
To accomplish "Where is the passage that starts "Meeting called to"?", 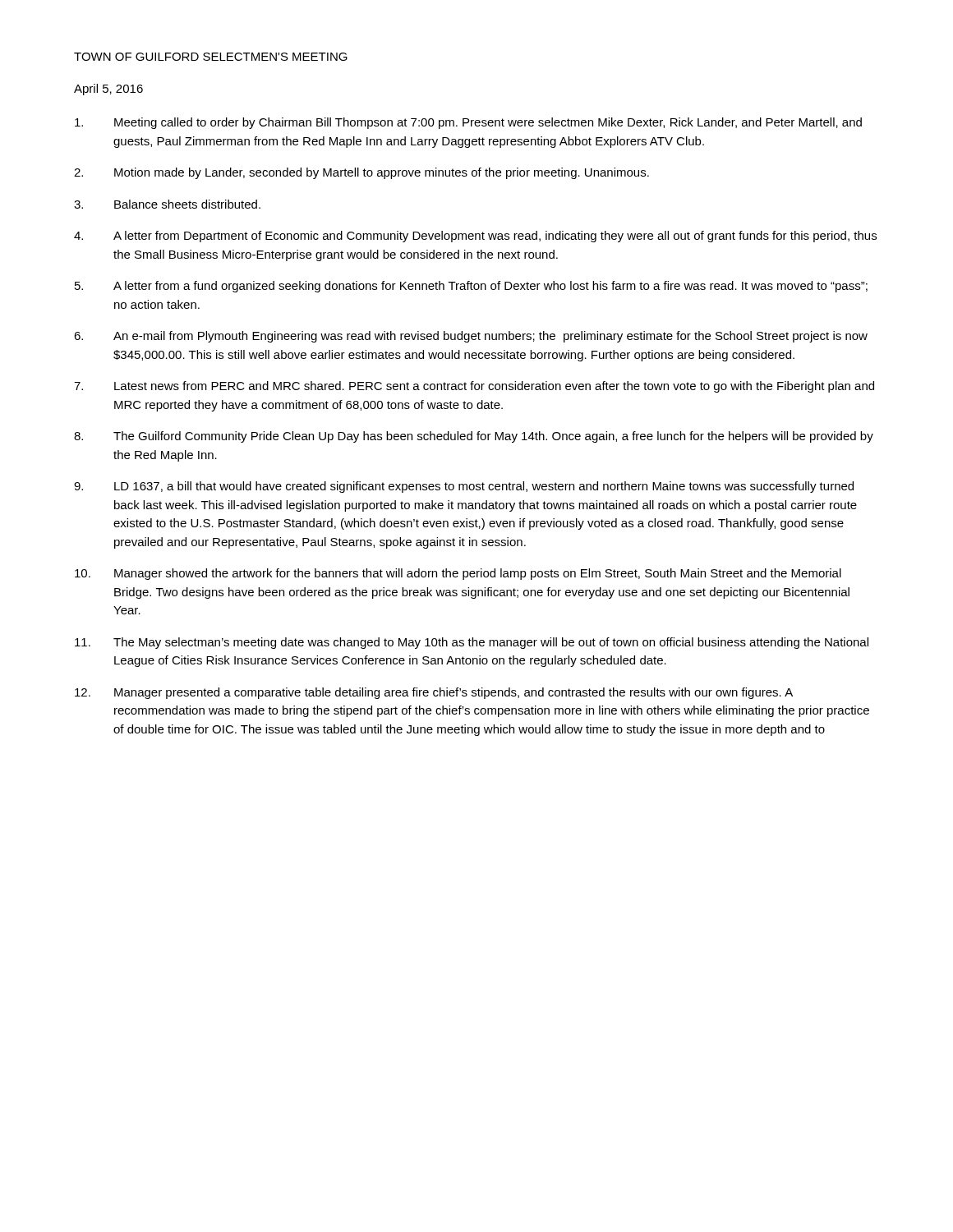I will click(476, 132).
